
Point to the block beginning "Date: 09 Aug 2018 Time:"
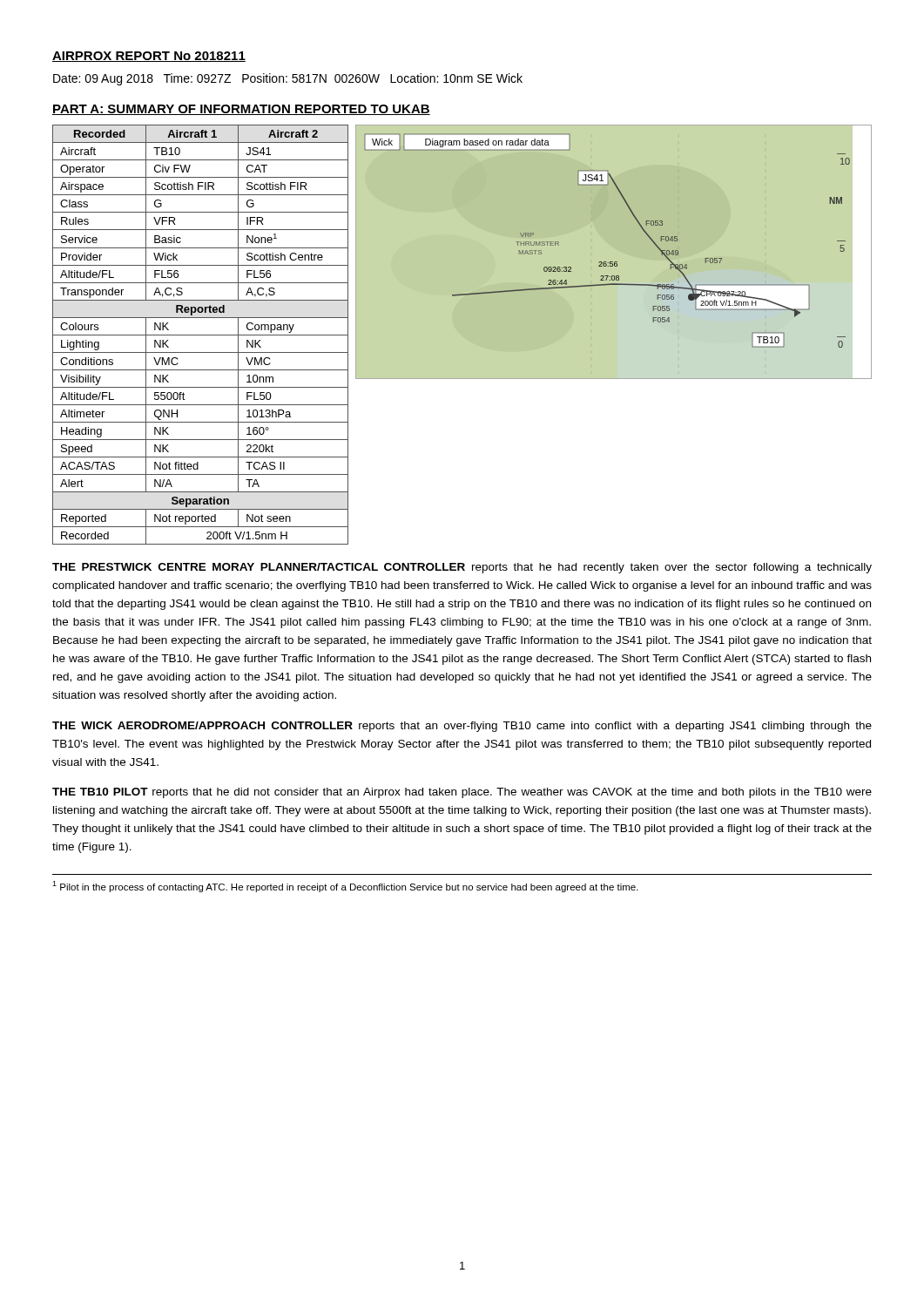[x=287, y=78]
